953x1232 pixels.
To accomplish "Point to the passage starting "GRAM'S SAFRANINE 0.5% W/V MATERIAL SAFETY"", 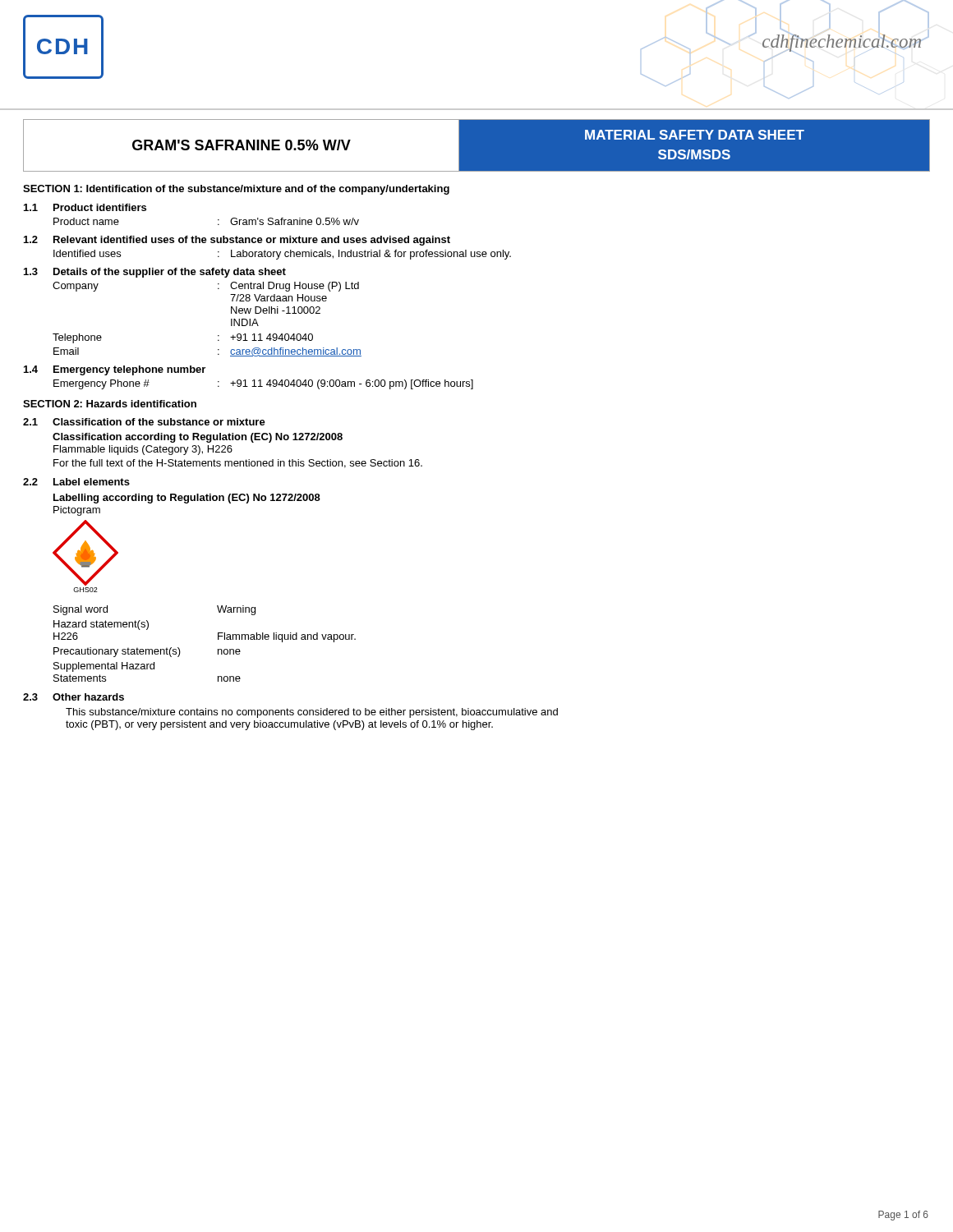I will pyautogui.click(x=476, y=145).
